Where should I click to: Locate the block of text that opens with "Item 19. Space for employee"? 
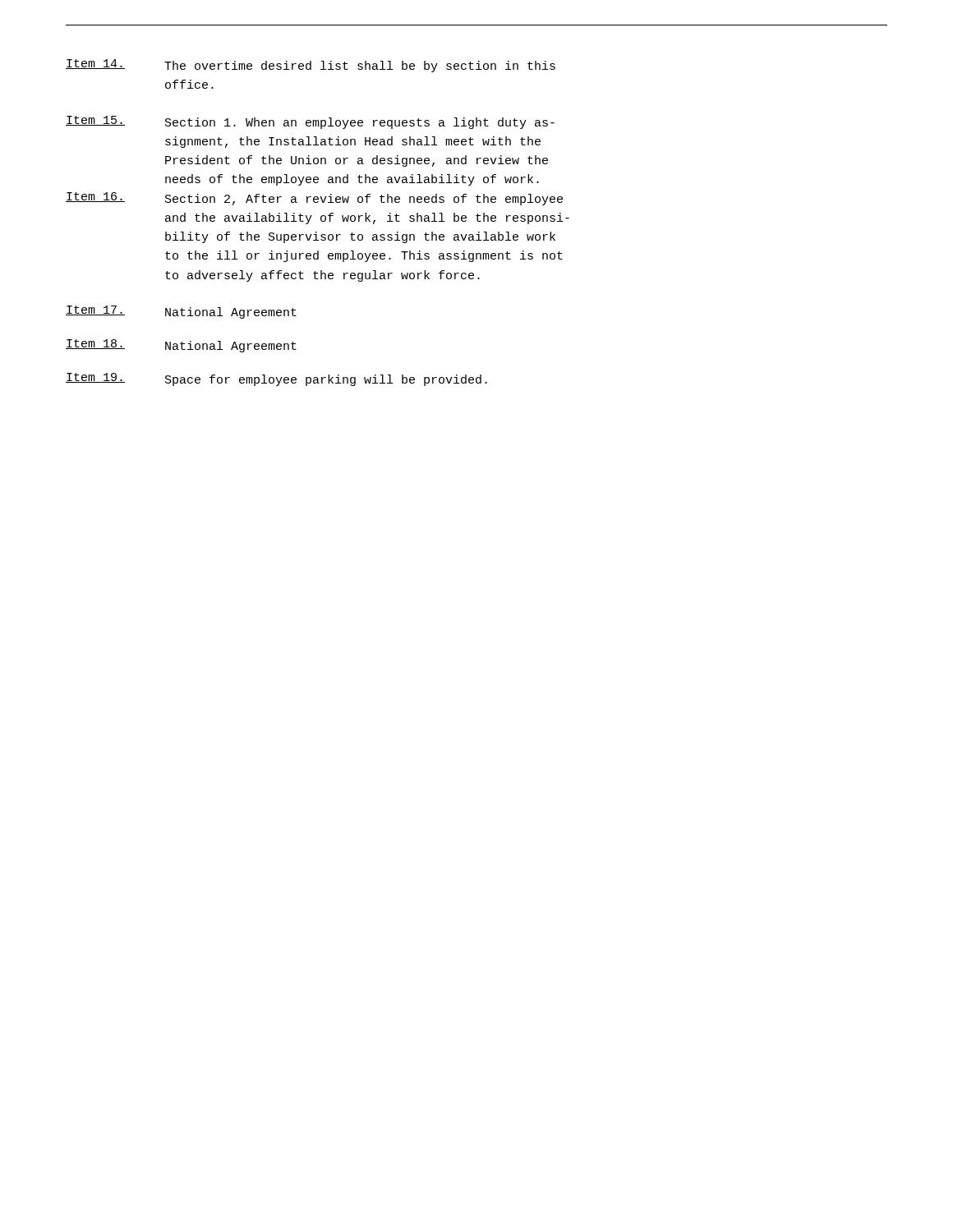[x=468, y=381]
